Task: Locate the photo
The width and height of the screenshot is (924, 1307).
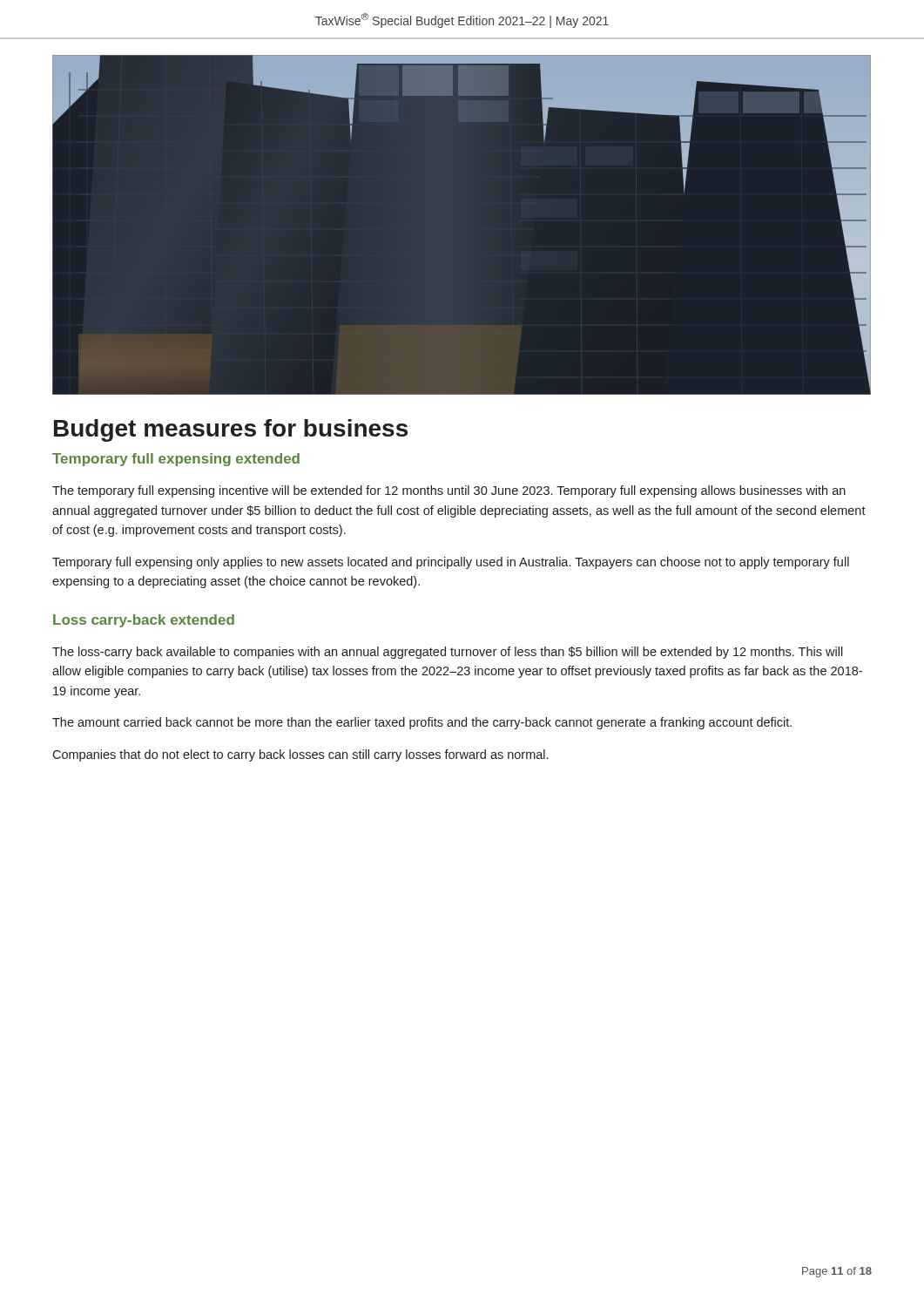Action: click(462, 225)
